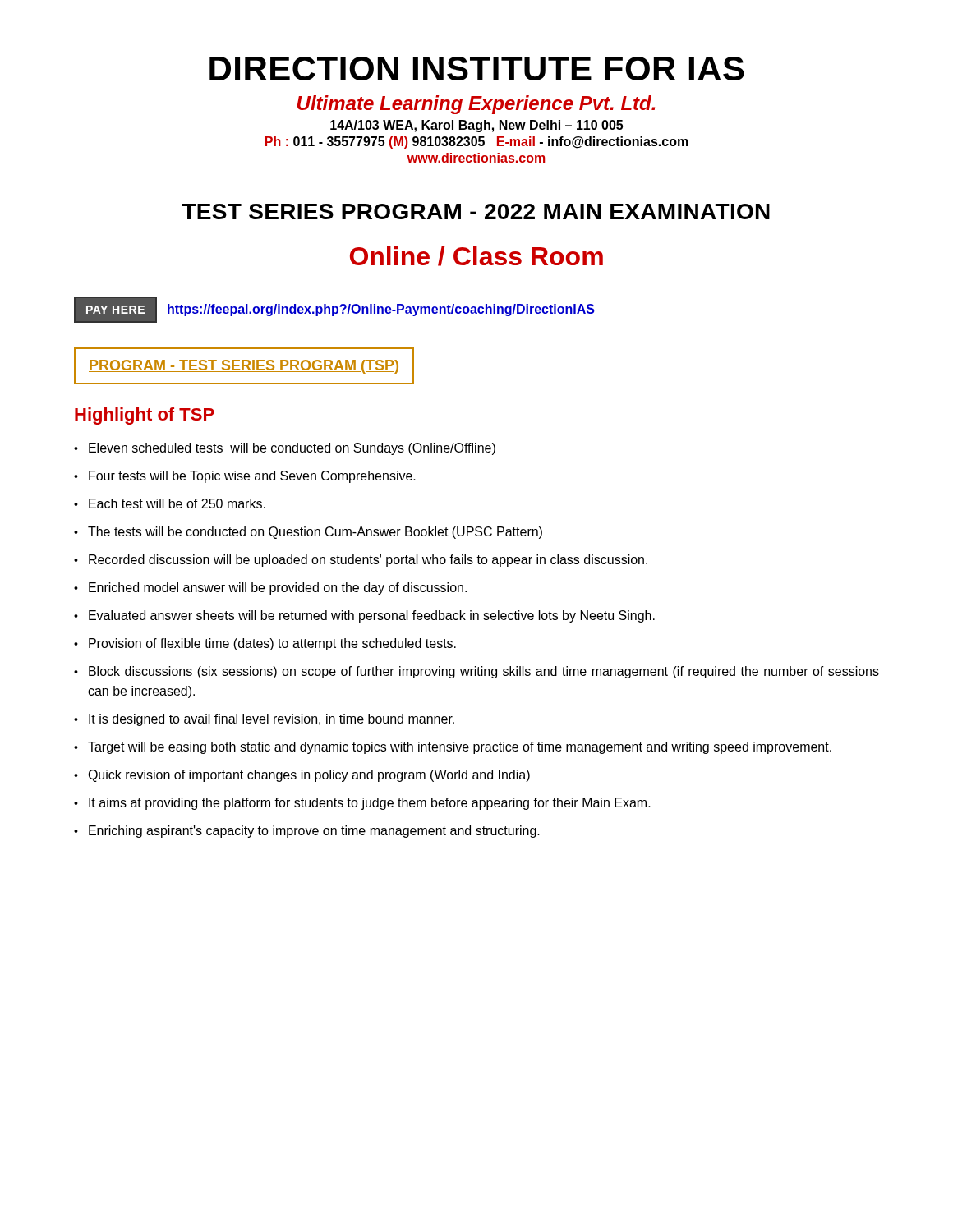Find the list item with the text "• Recorded discussion will be uploaded"
Screen dimensions: 1232x953
tap(476, 560)
